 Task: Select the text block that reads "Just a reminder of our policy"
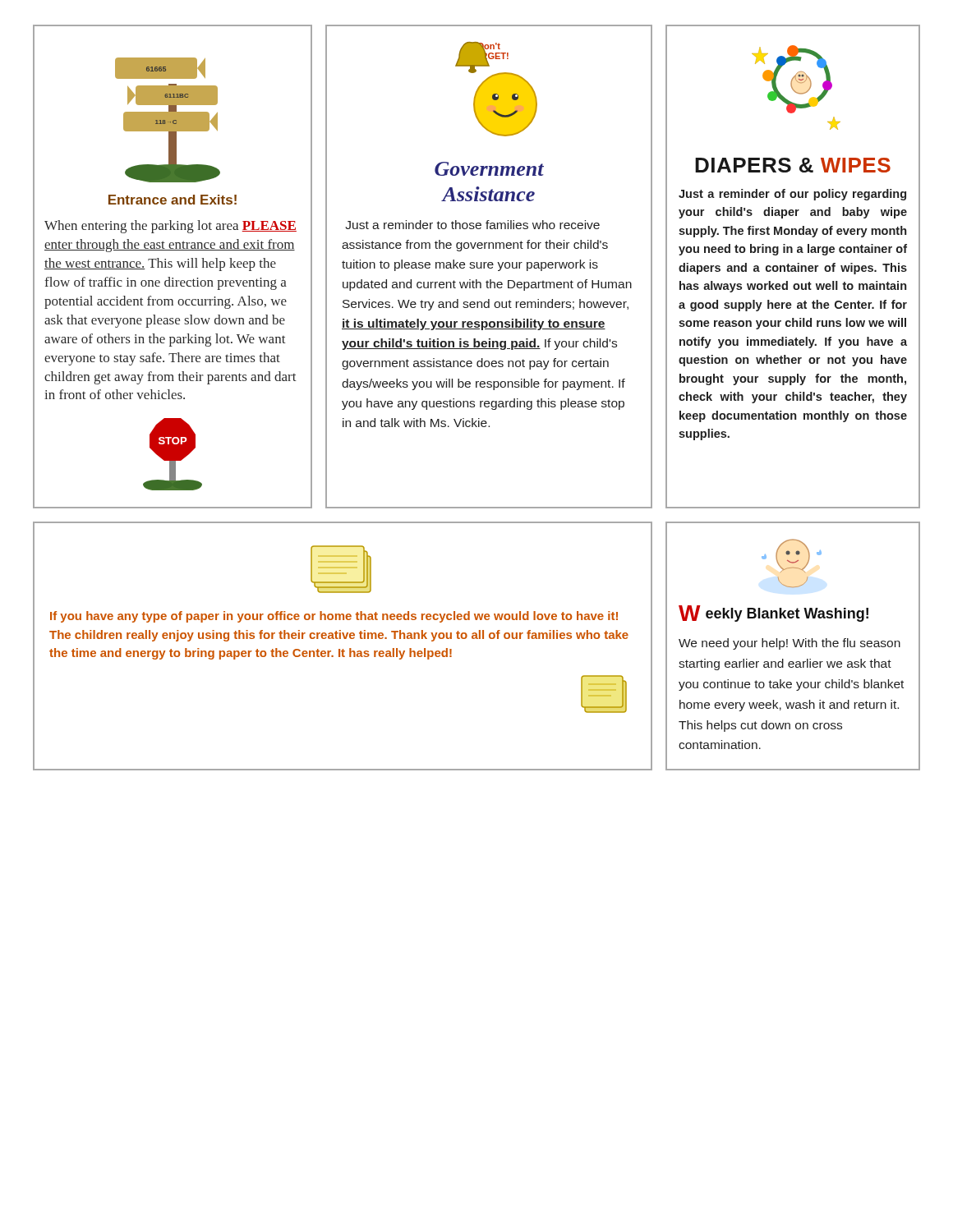tap(793, 314)
